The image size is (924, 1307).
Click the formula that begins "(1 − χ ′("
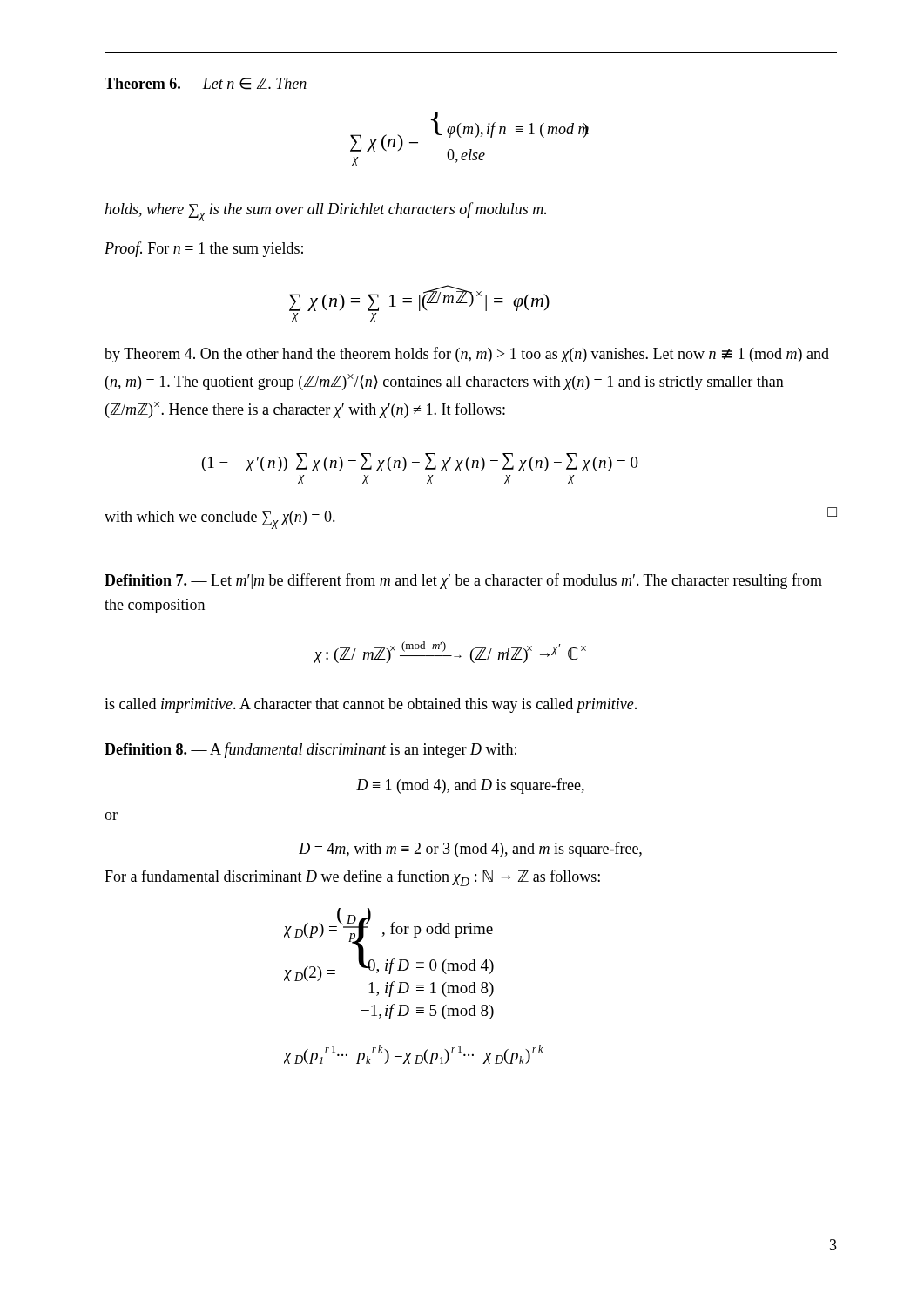coord(471,462)
